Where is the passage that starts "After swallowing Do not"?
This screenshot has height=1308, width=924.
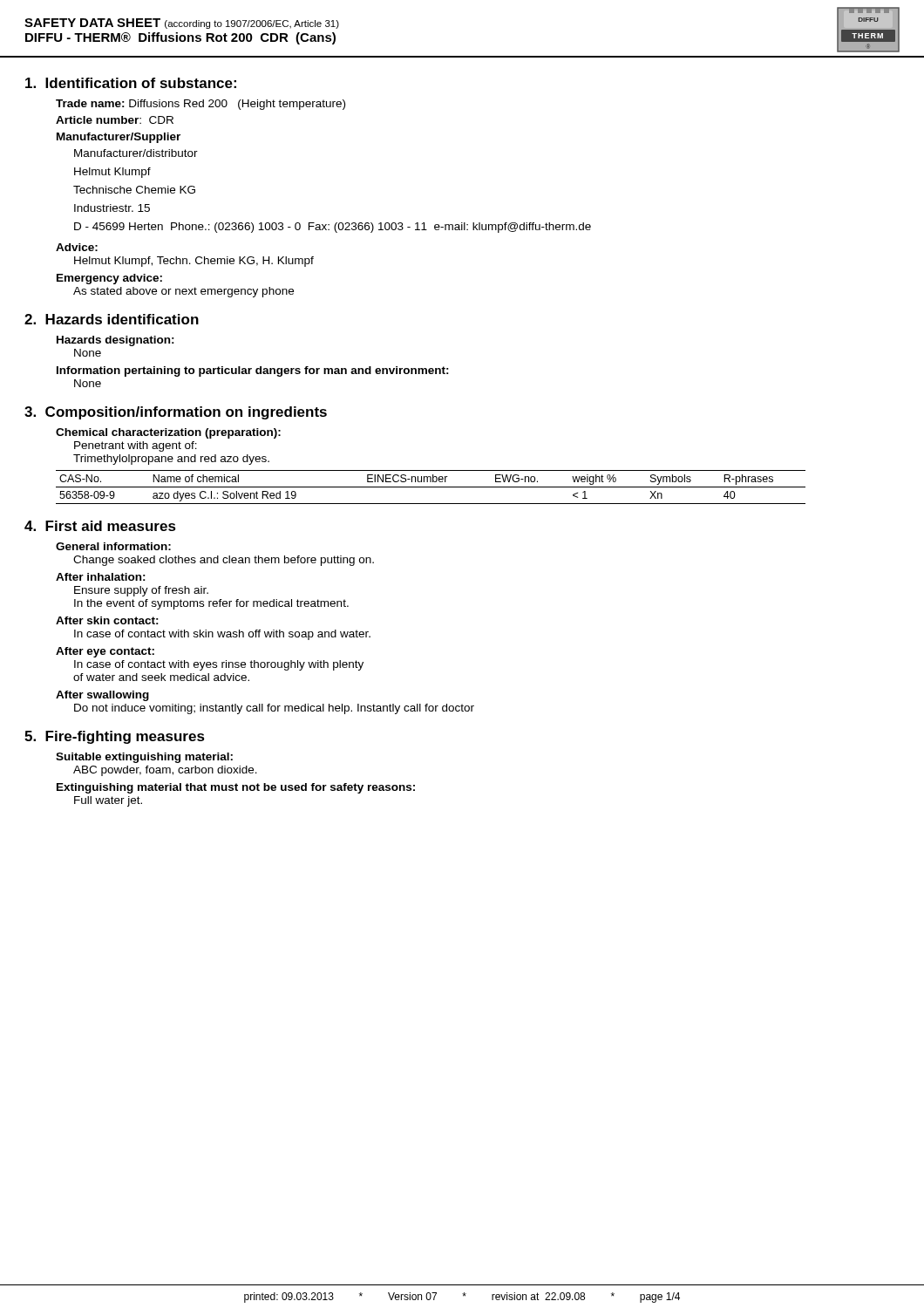point(265,701)
